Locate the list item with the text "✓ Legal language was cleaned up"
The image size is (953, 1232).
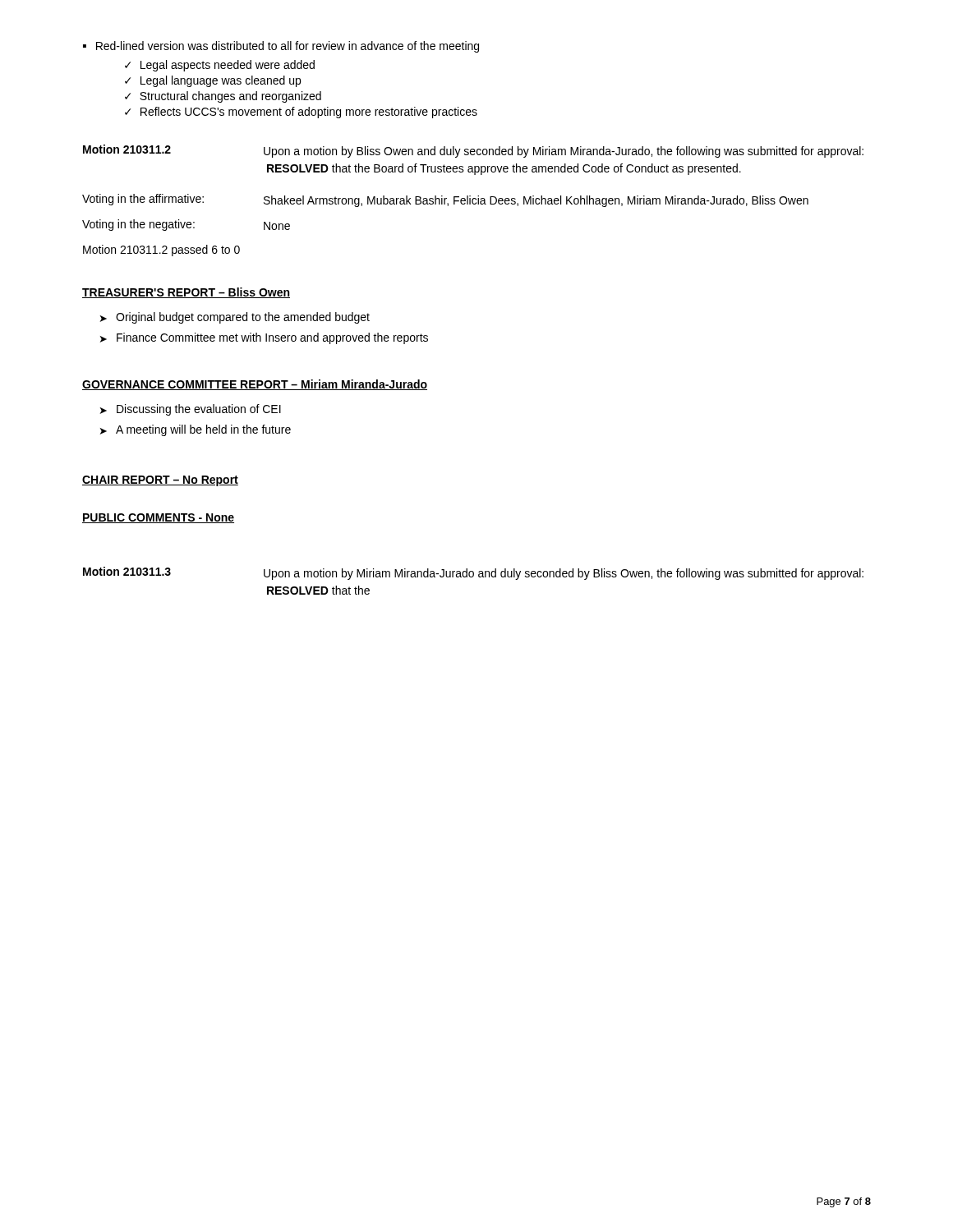pyautogui.click(x=212, y=81)
